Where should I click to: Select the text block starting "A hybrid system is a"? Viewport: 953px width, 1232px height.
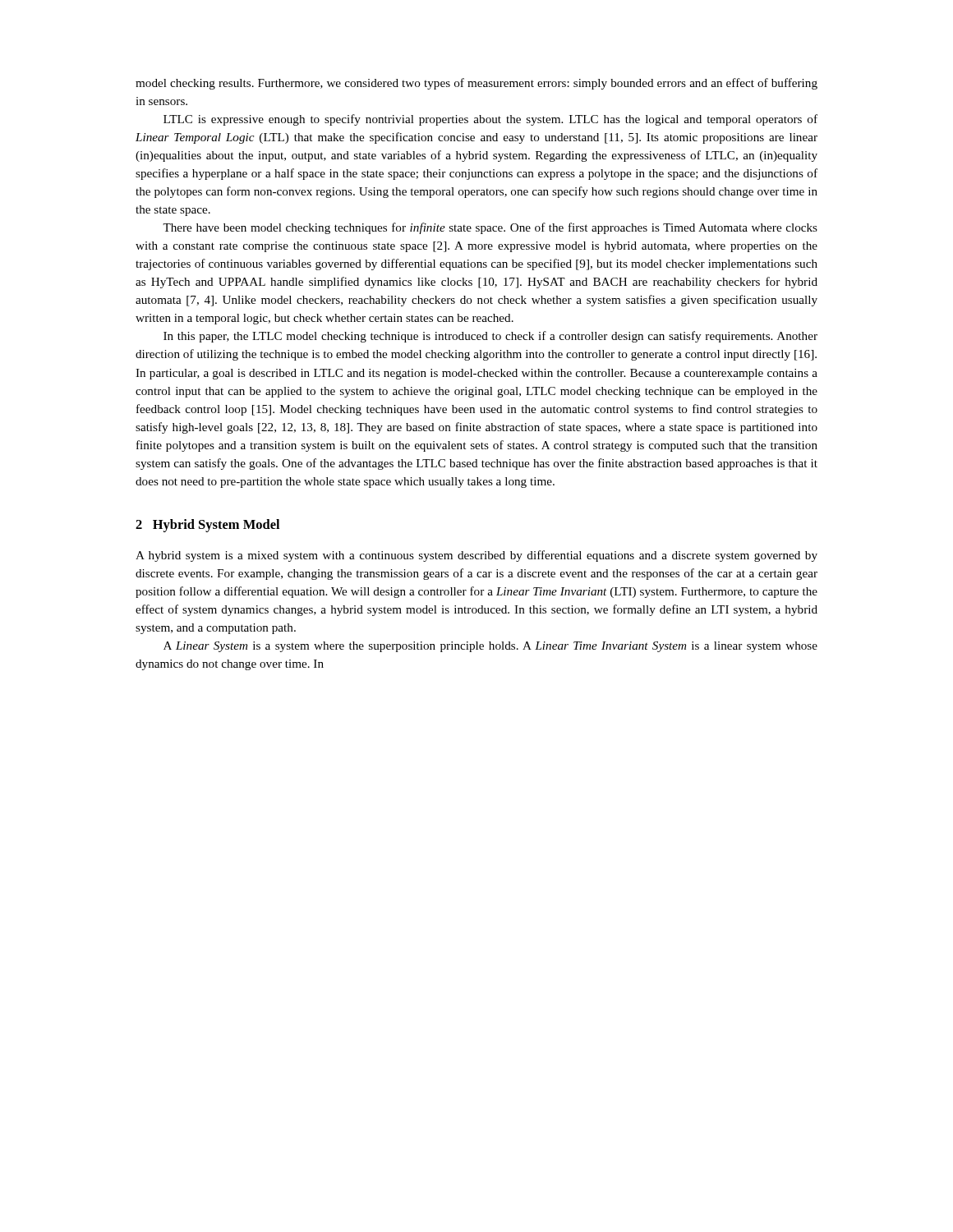coord(476,609)
